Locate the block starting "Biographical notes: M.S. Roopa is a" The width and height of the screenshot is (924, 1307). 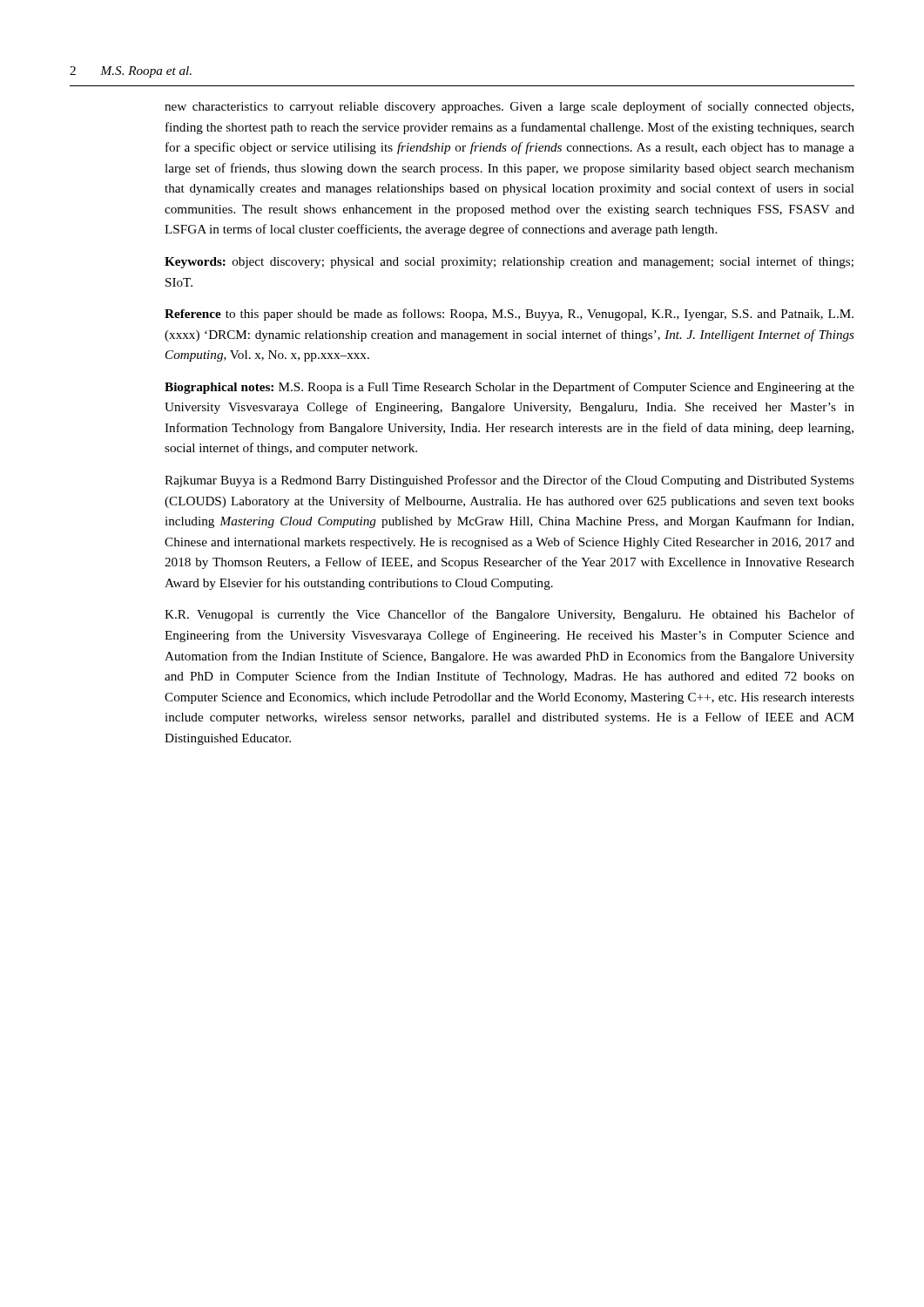pos(509,417)
